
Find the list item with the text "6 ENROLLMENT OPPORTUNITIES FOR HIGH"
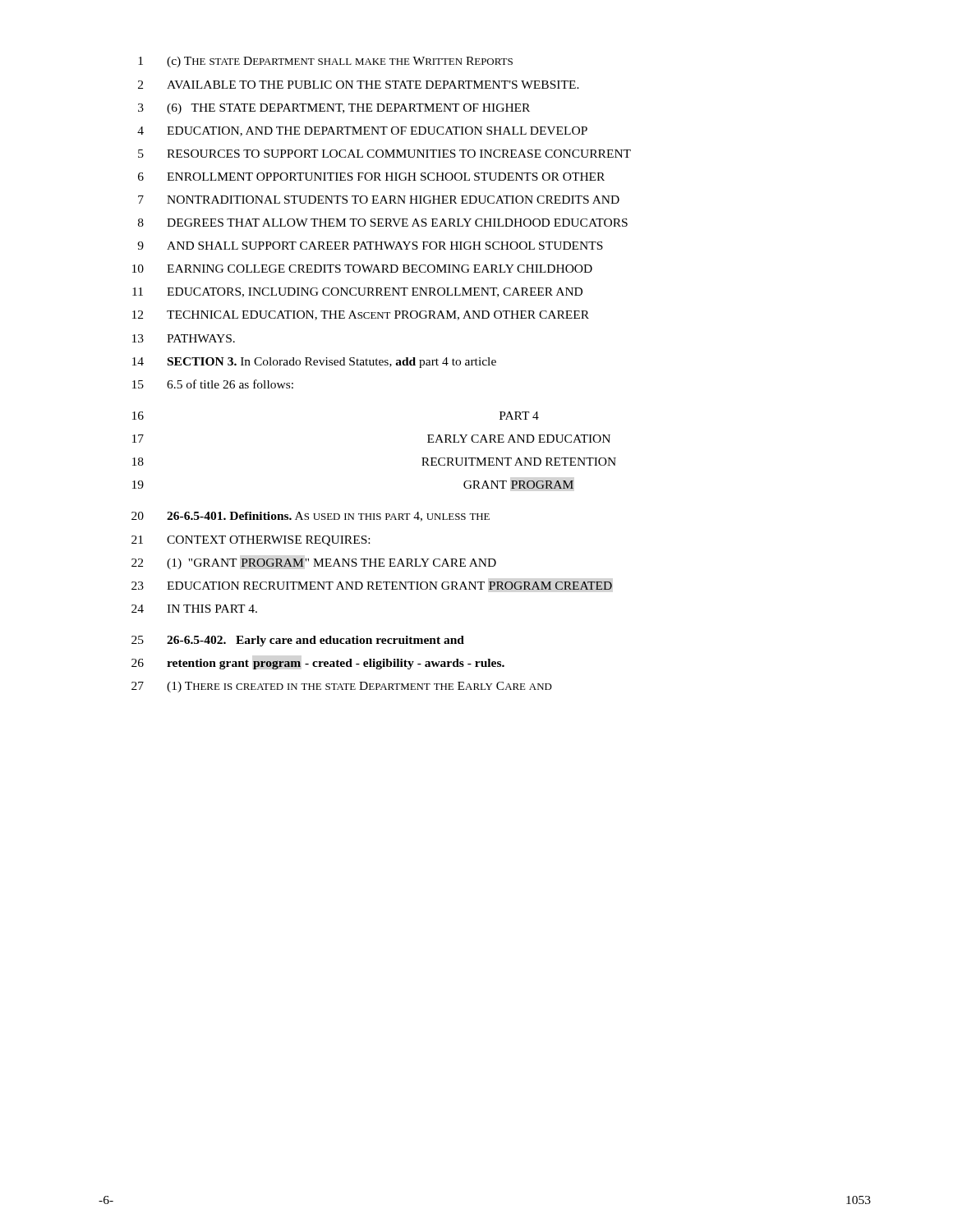click(x=485, y=177)
